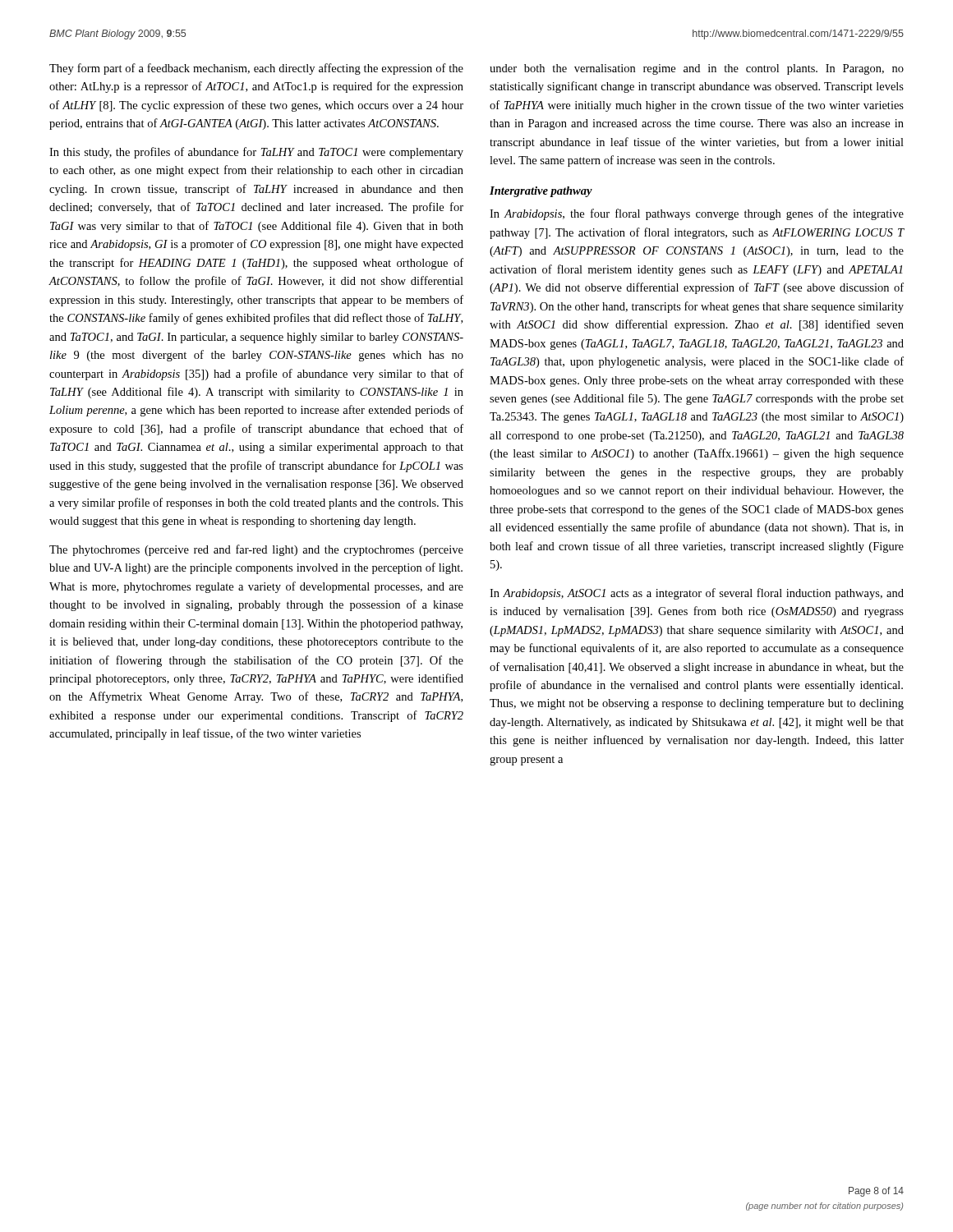Locate the text block that reads "under both the"
The height and width of the screenshot is (1232, 953).
(x=697, y=115)
